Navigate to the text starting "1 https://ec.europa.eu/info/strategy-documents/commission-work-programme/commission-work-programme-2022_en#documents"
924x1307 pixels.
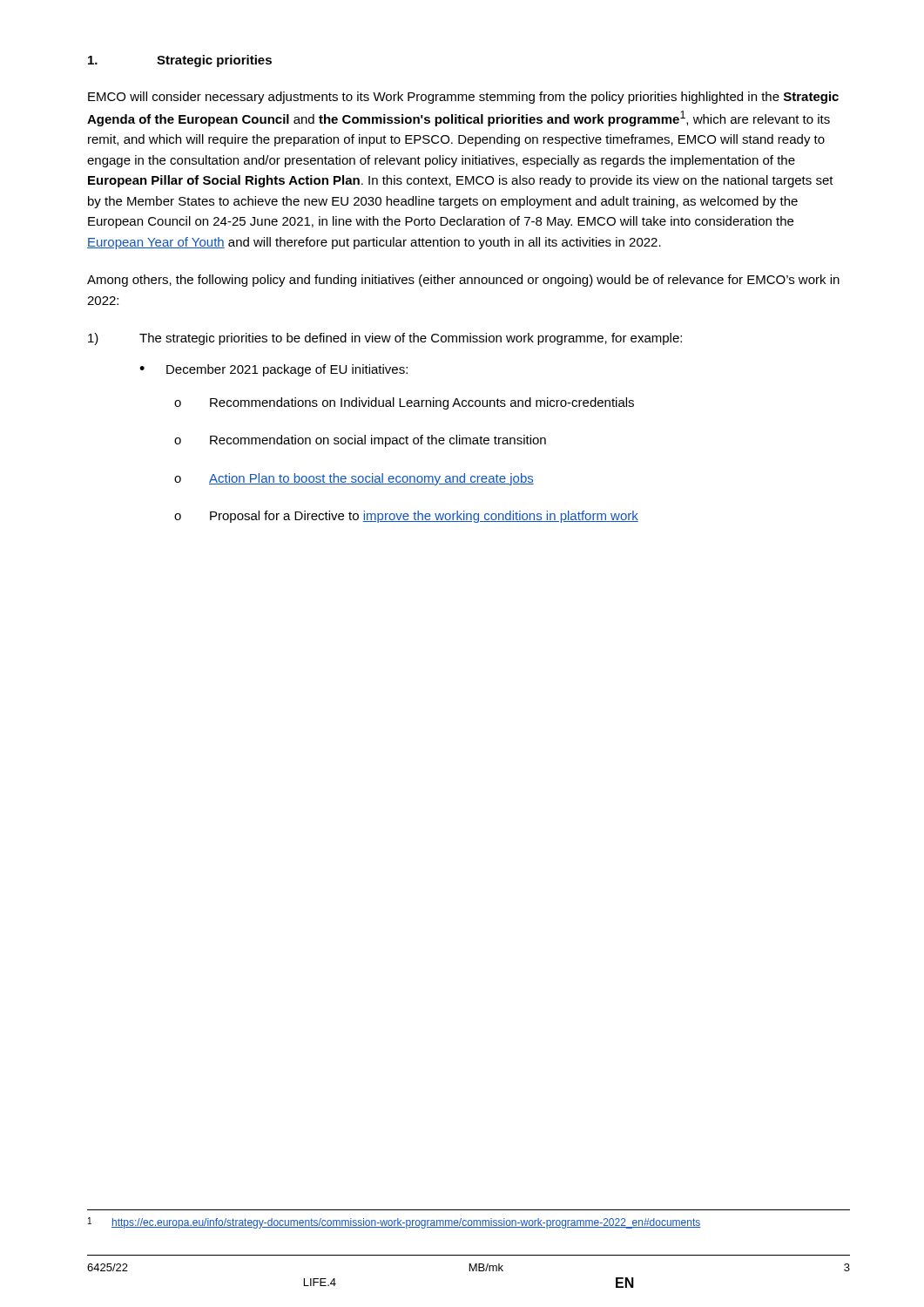(x=394, y=1224)
